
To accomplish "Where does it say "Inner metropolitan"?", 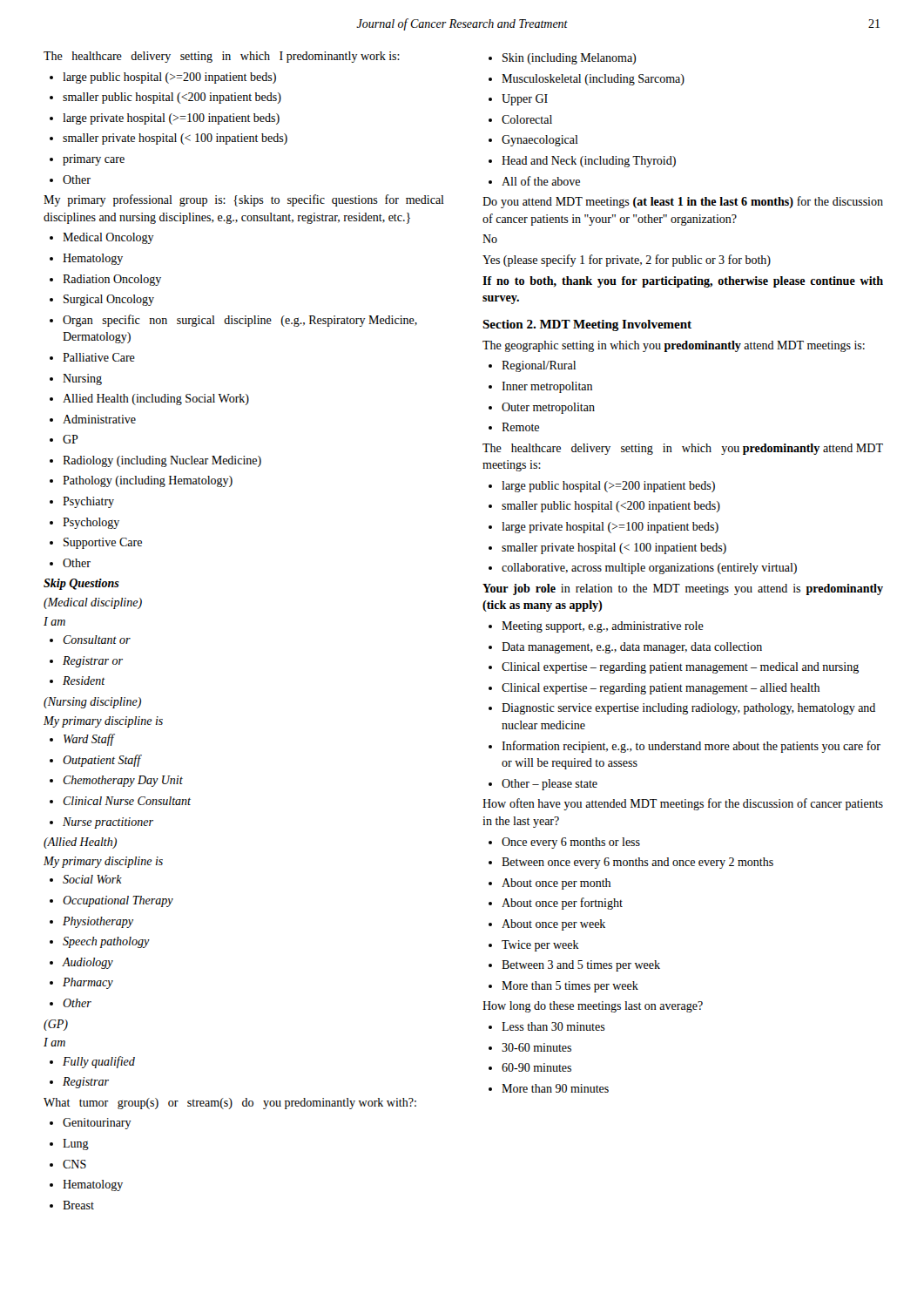I will pos(540,387).
